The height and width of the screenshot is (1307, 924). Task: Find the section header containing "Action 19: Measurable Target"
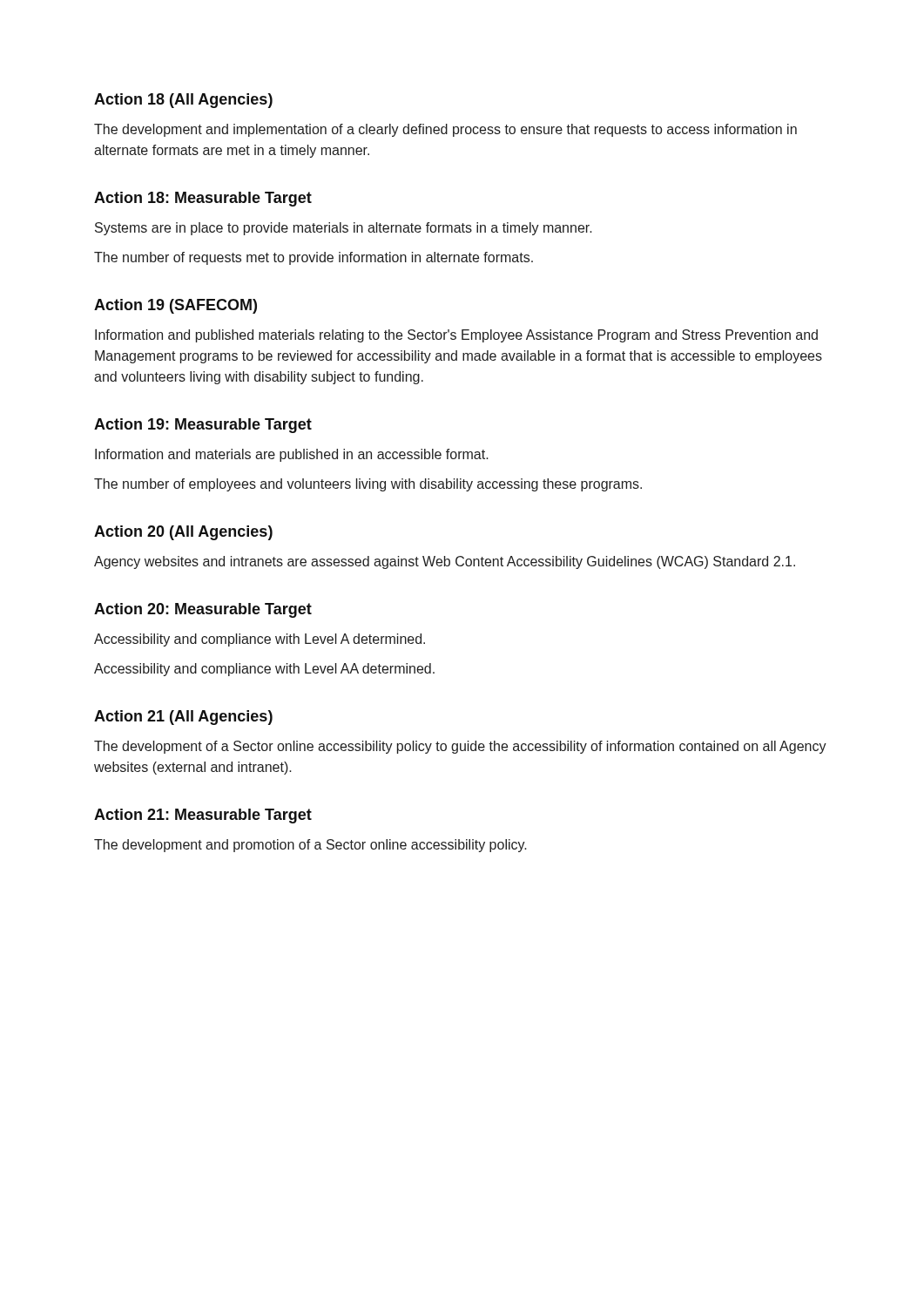pyautogui.click(x=203, y=424)
